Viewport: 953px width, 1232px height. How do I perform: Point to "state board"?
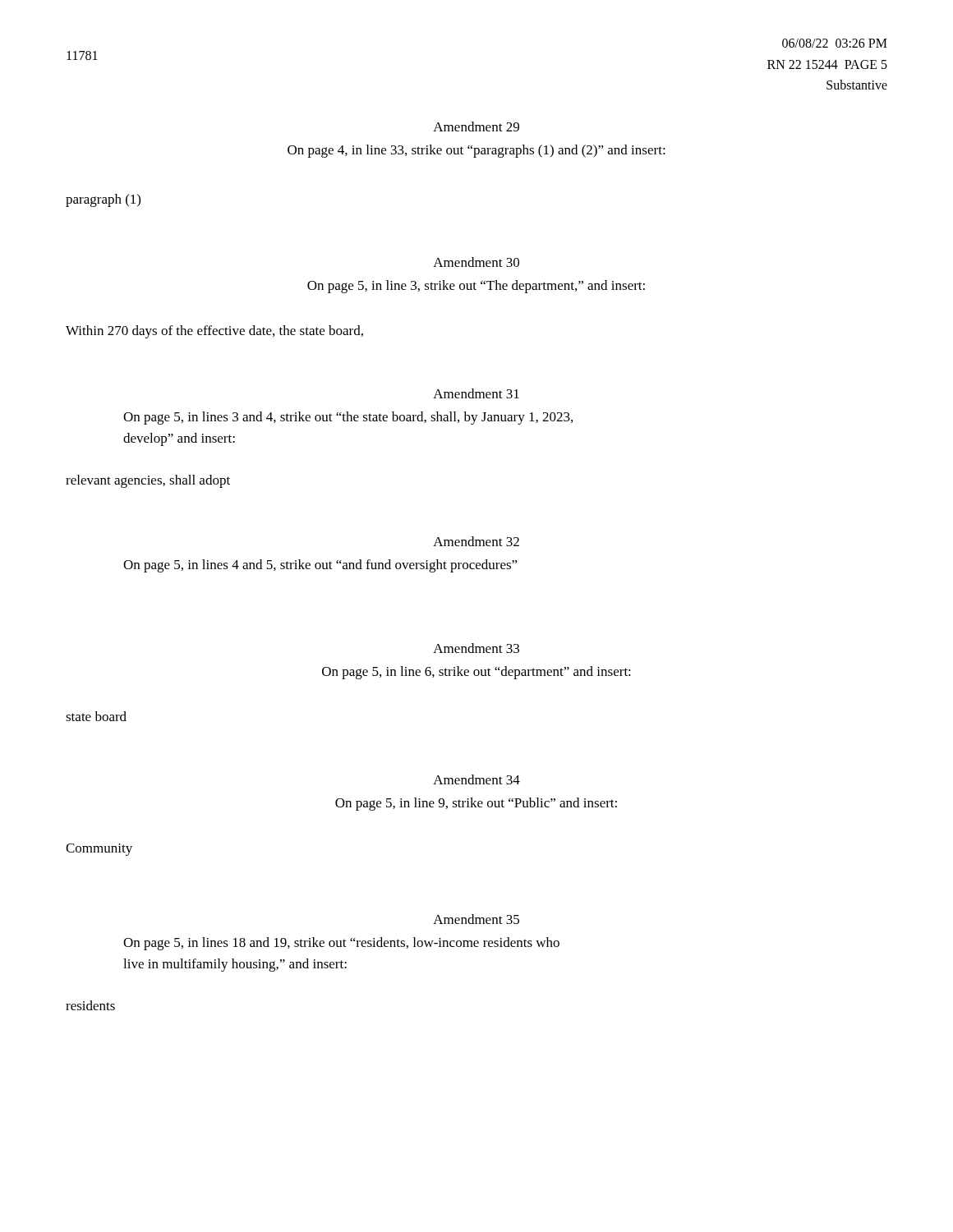tap(96, 717)
